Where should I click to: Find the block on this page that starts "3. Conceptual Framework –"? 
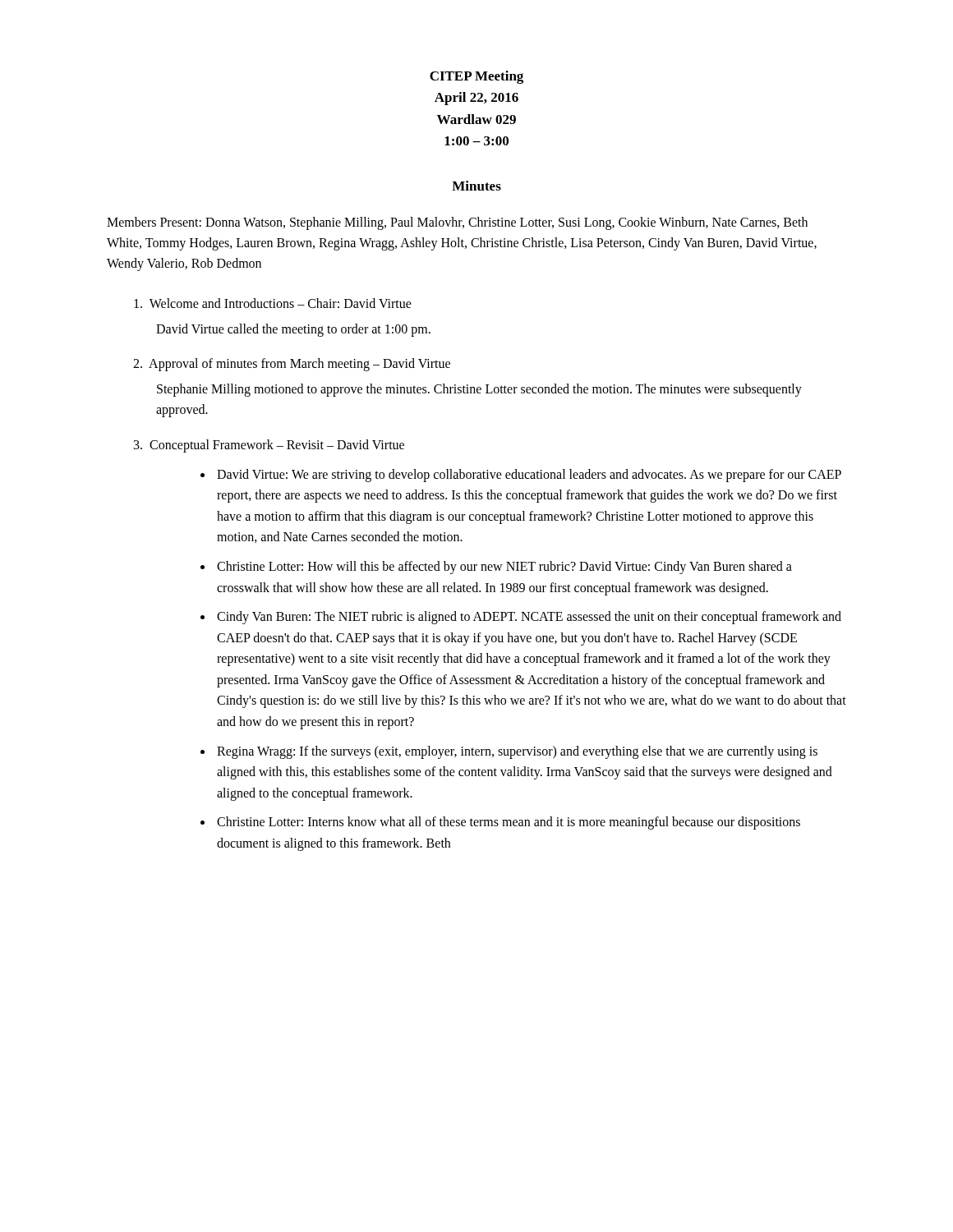pyautogui.click(x=269, y=445)
